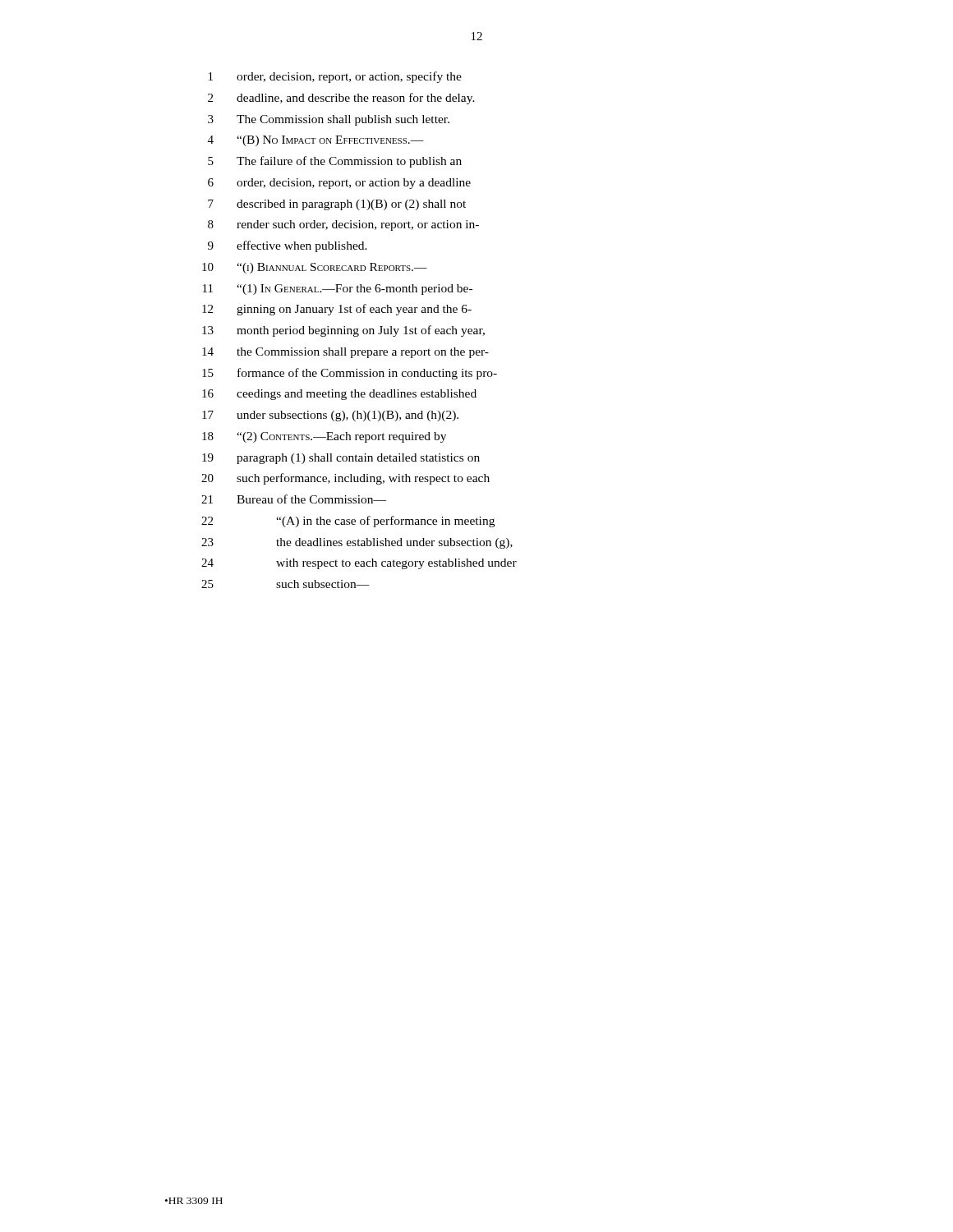This screenshot has height=1232, width=953.
Task: Navigate to the region starting "17 under subsections"
Action: click(330, 416)
